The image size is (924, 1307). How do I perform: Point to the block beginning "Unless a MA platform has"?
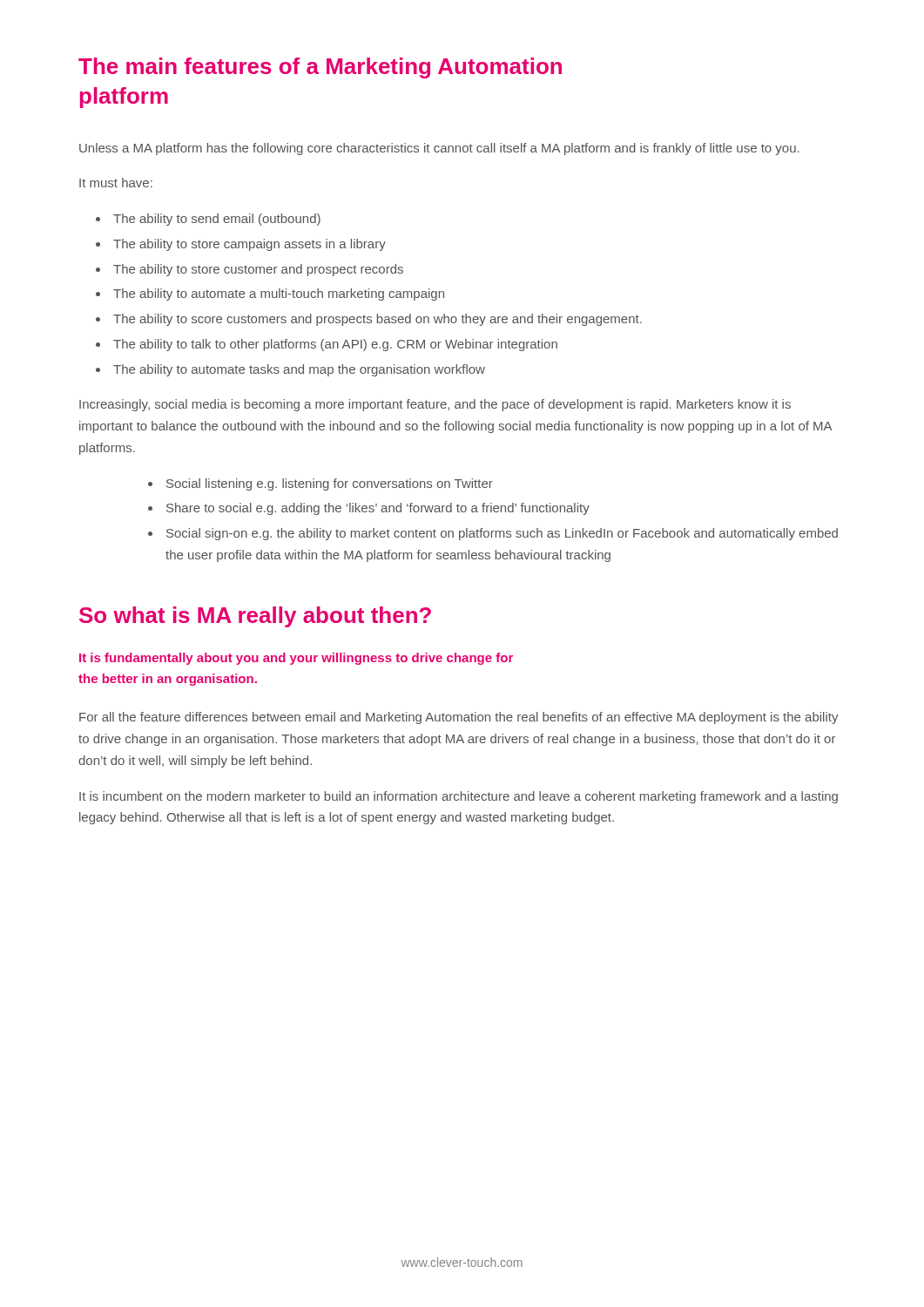(x=439, y=147)
